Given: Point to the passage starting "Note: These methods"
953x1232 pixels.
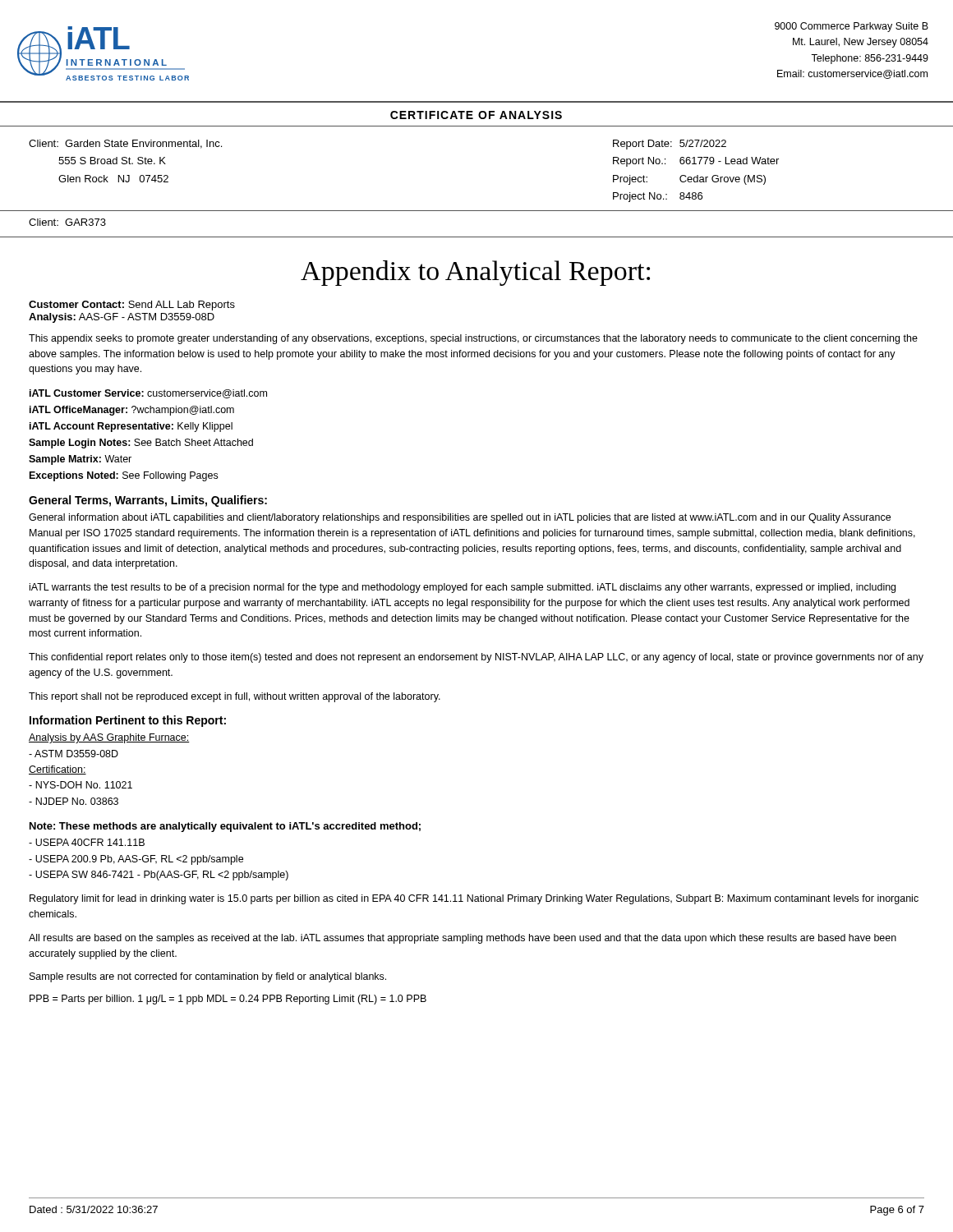Looking at the screenshot, I should (225, 826).
